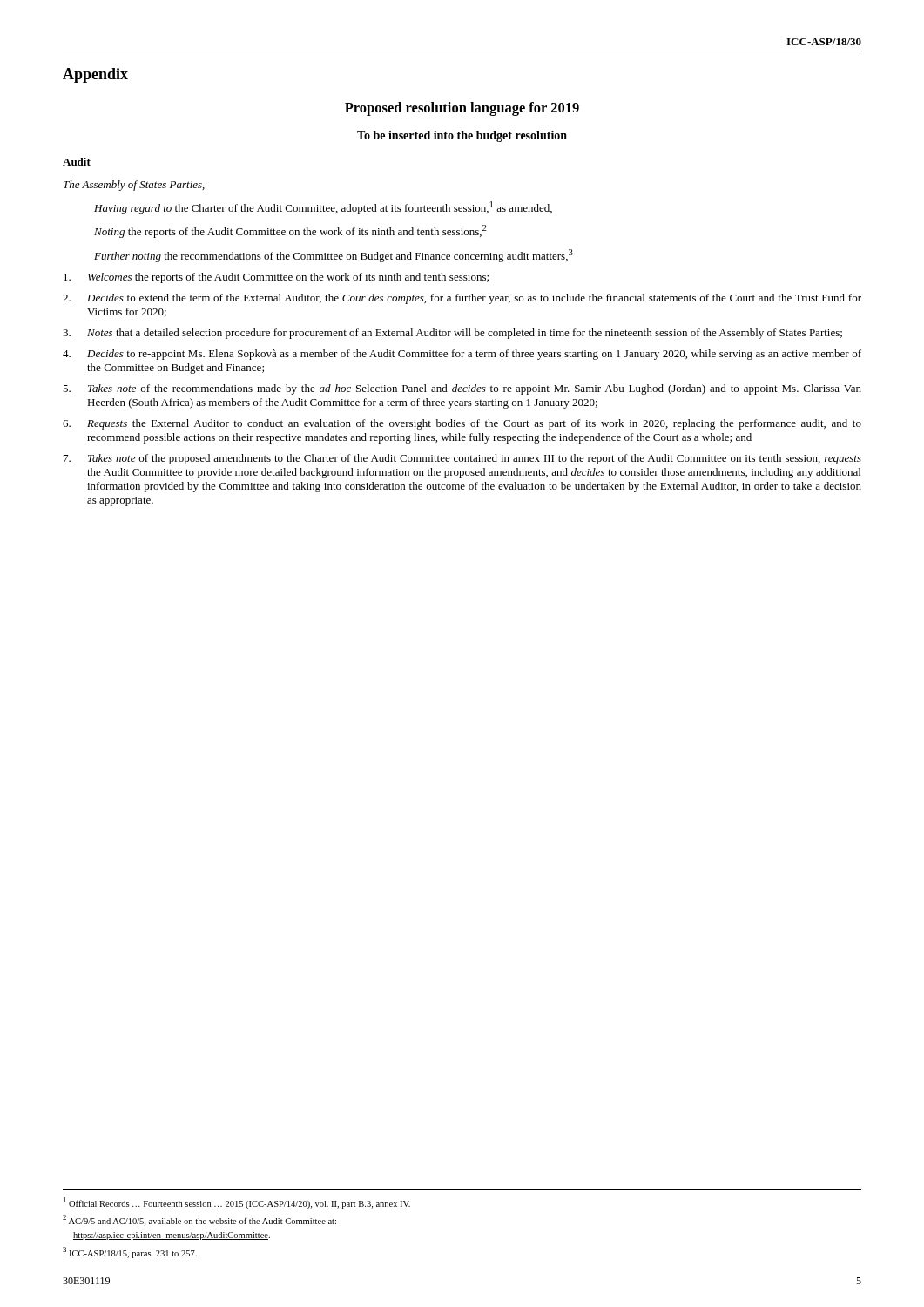Find "3 ICC-ASP/18/15, paras. 231 to 257." on this page
Screen dimensions: 1307x924
pos(130,1251)
